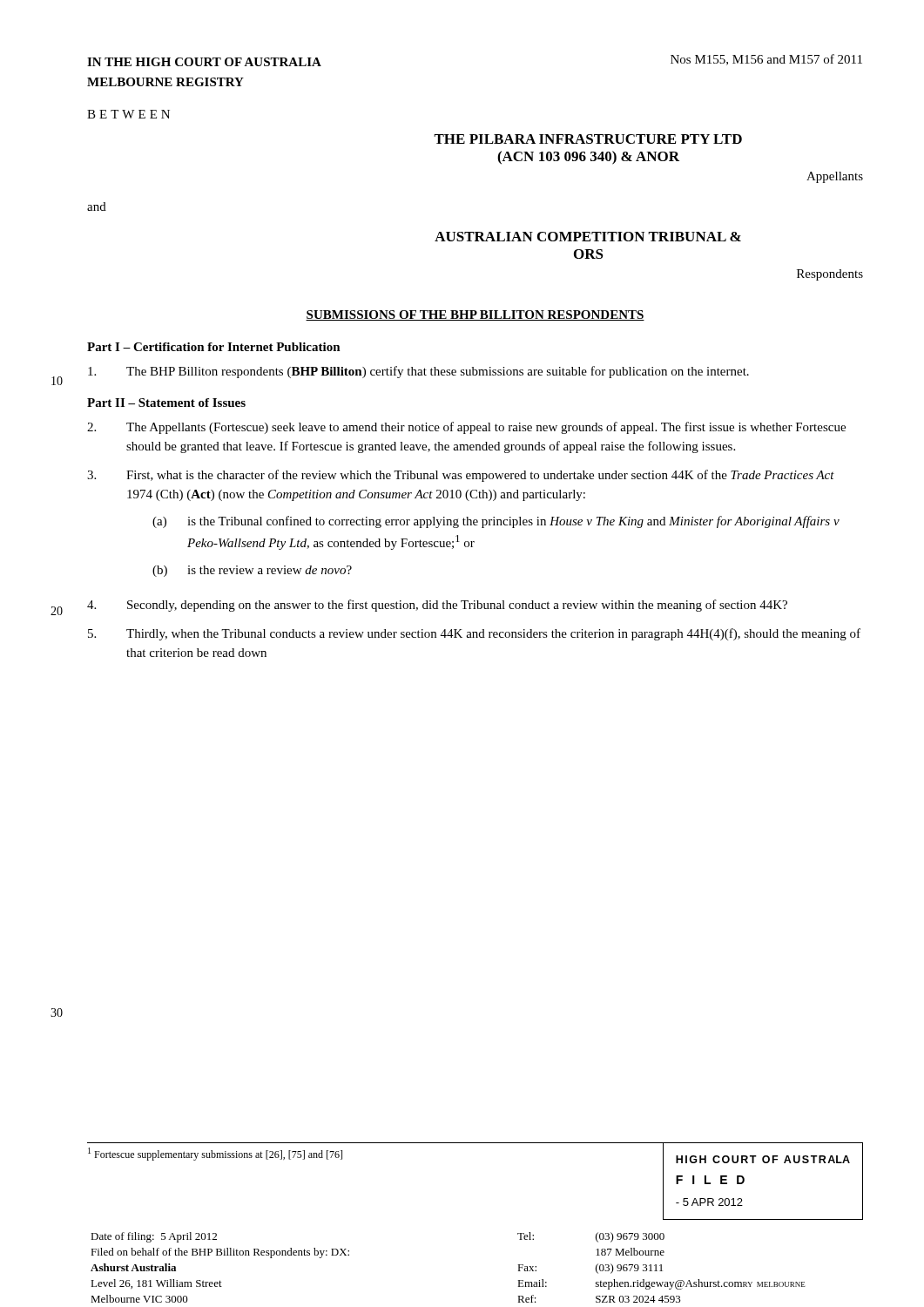Navigate to the text starting "AUSTRALIAN COMPETITION TRIBUNAL &ORS"

point(588,255)
